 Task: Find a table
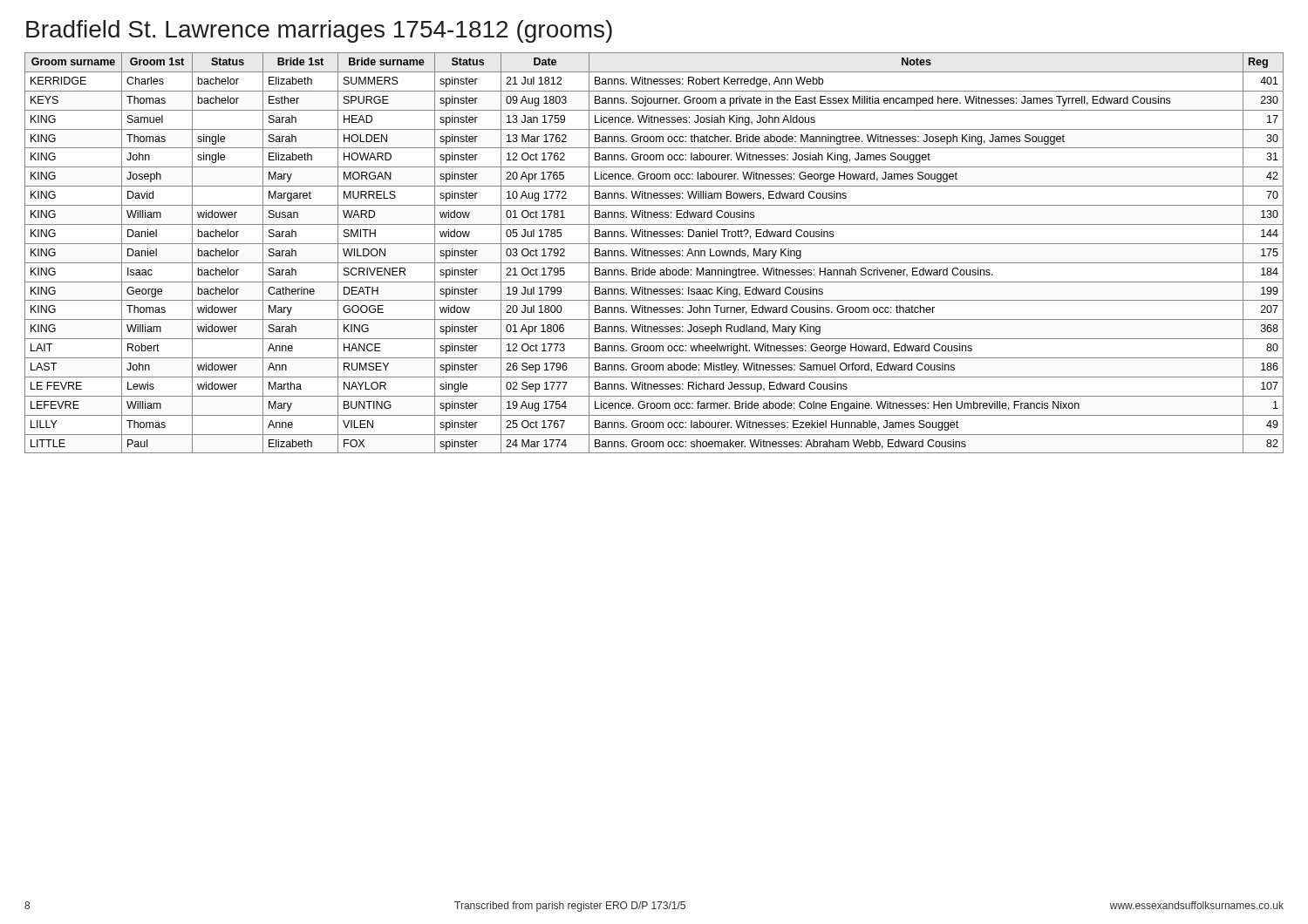[654, 253]
